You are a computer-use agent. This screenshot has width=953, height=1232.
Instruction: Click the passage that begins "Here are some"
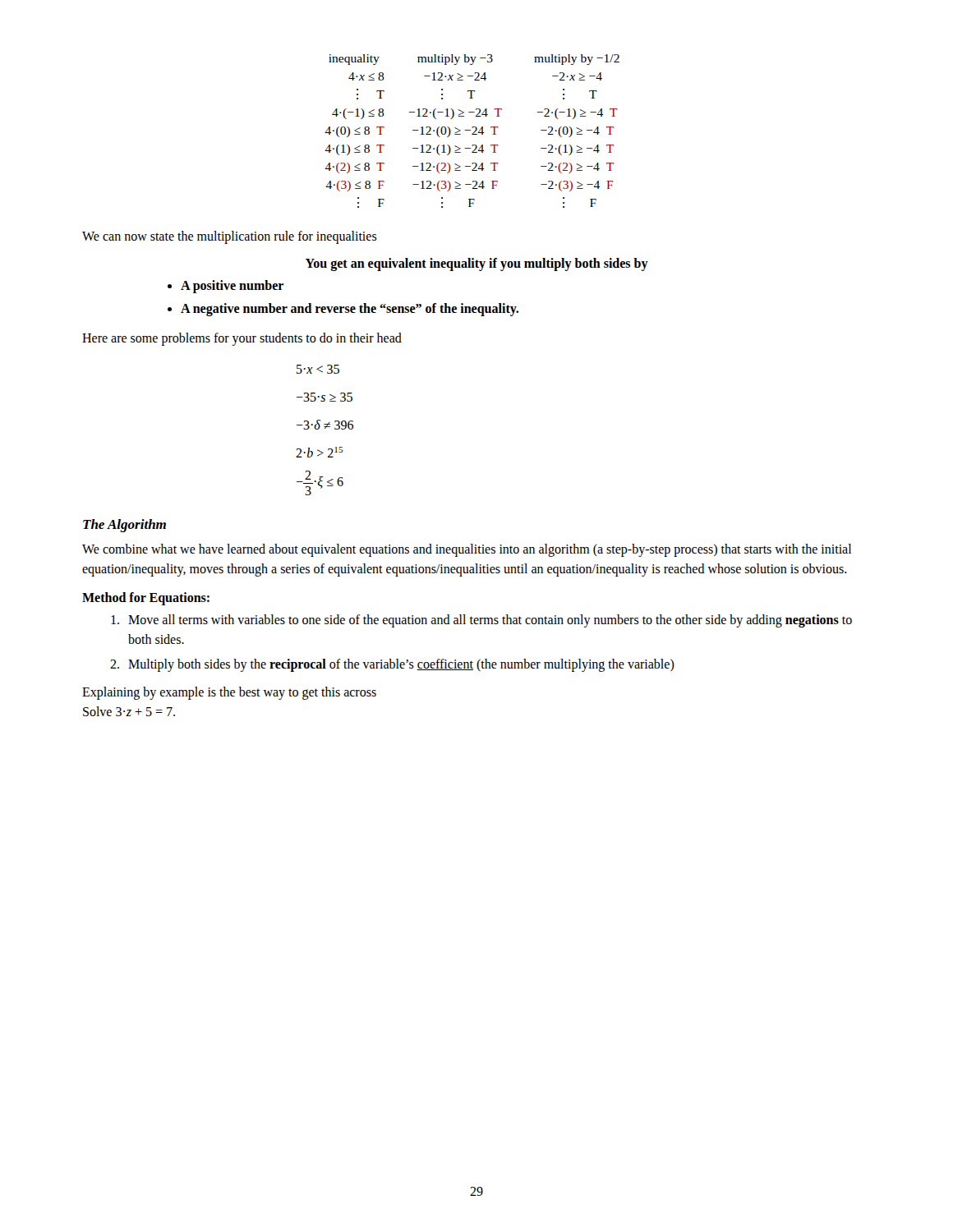(x=242, y=338)
